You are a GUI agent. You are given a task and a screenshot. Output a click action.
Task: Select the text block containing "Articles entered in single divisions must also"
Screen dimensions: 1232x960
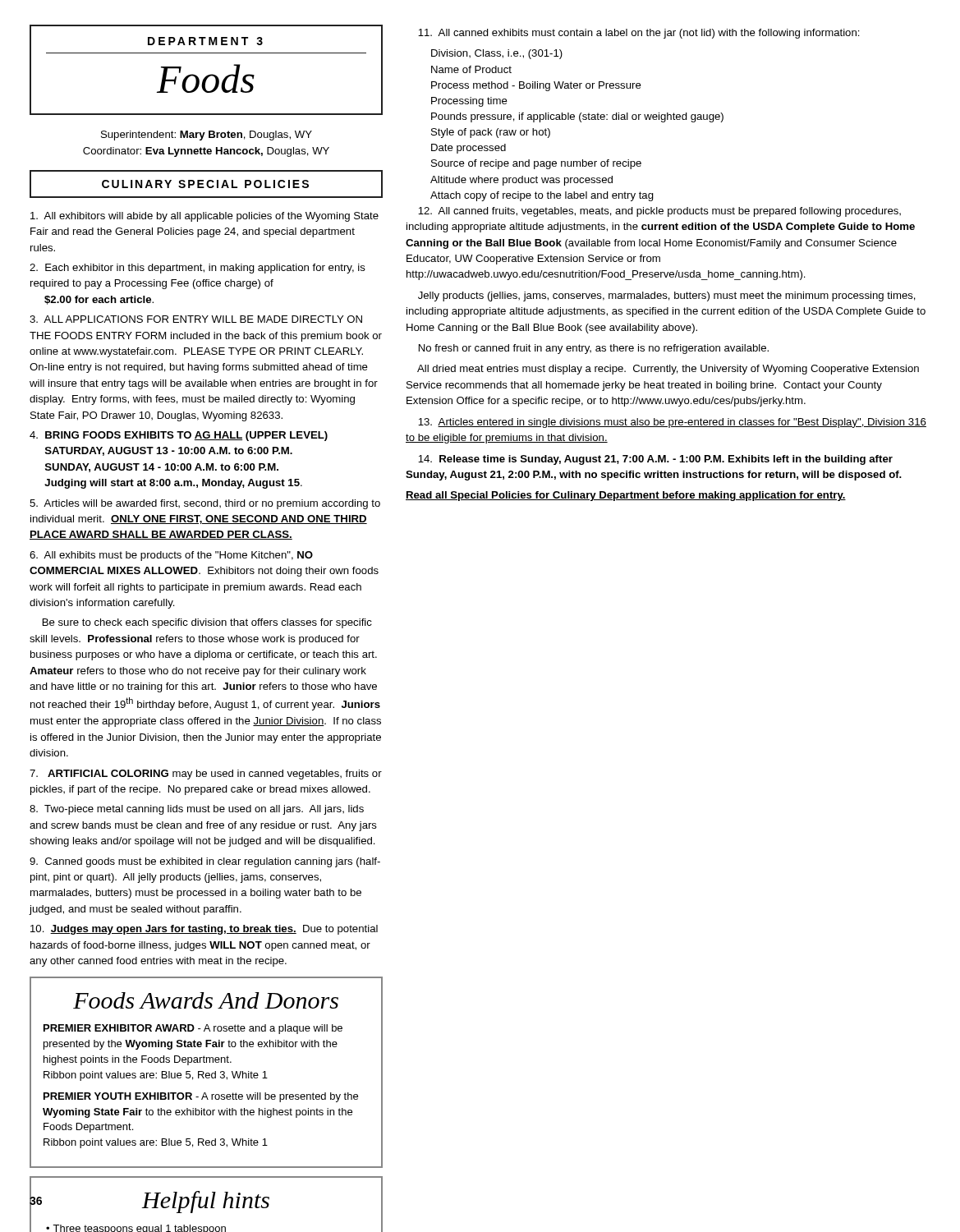tap(668, 430)
